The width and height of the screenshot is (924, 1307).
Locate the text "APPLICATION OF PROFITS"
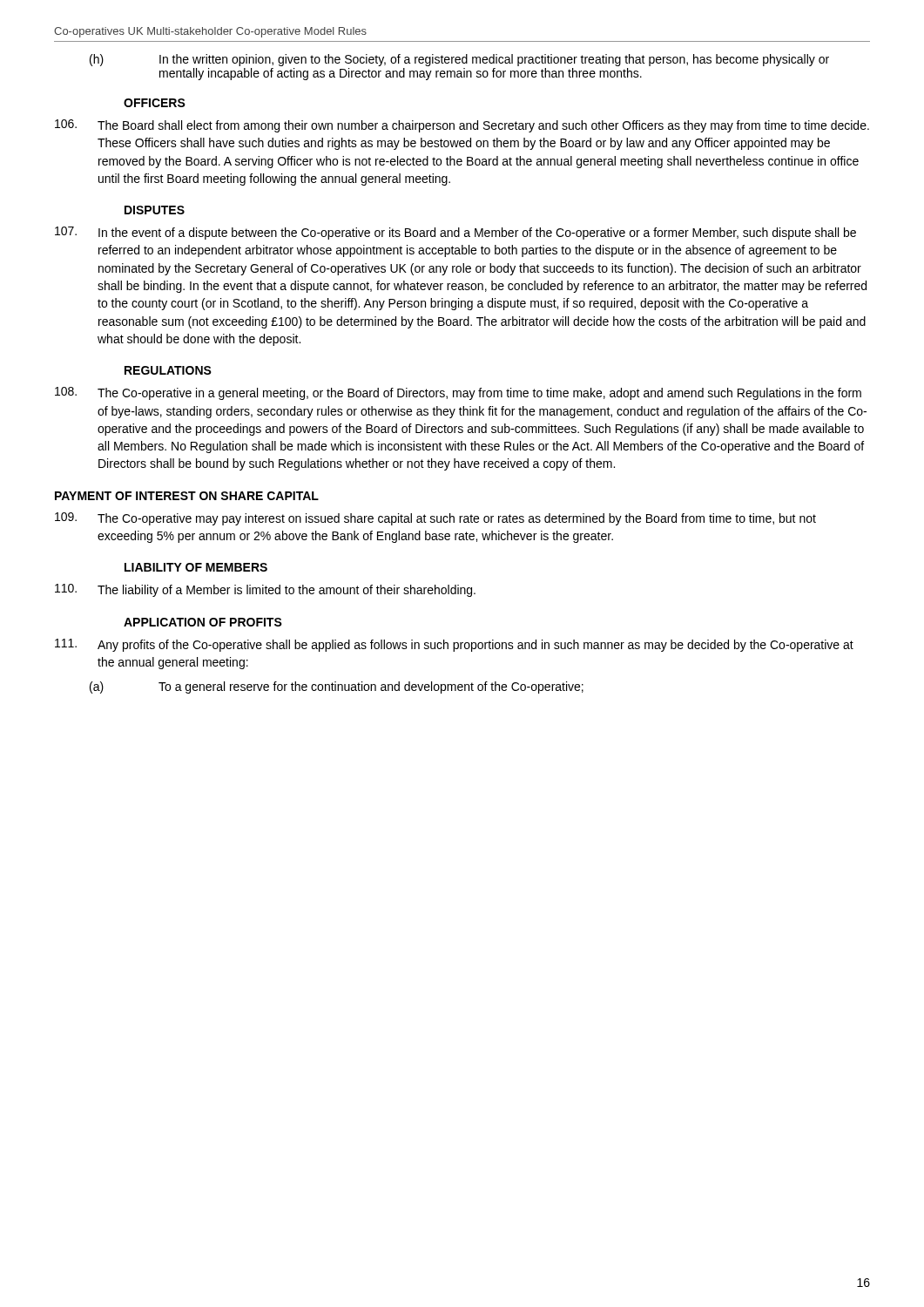tap(203, 622)
